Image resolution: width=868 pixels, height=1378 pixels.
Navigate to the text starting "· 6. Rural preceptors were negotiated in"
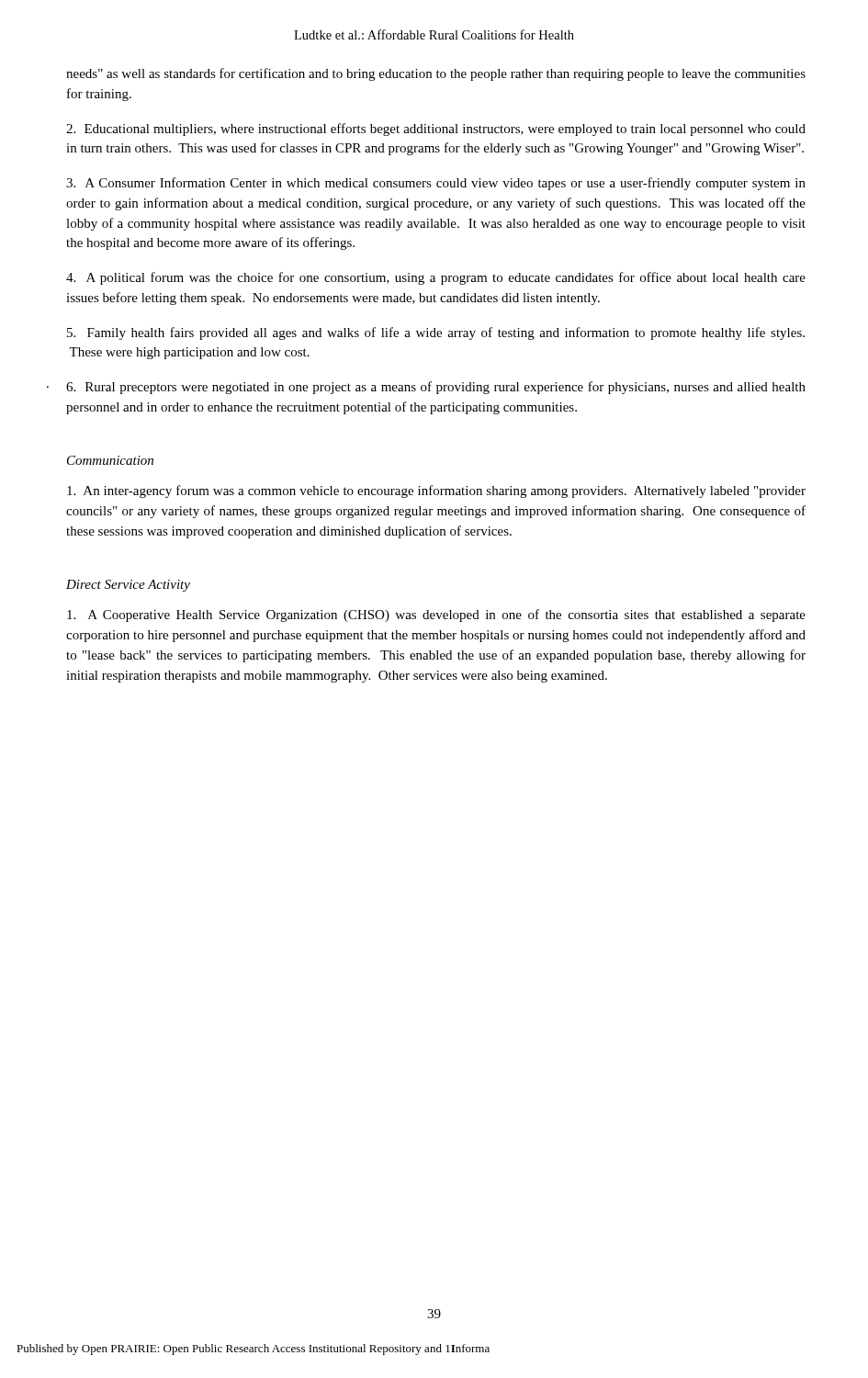pyautogui.click(x=436, y=396)
